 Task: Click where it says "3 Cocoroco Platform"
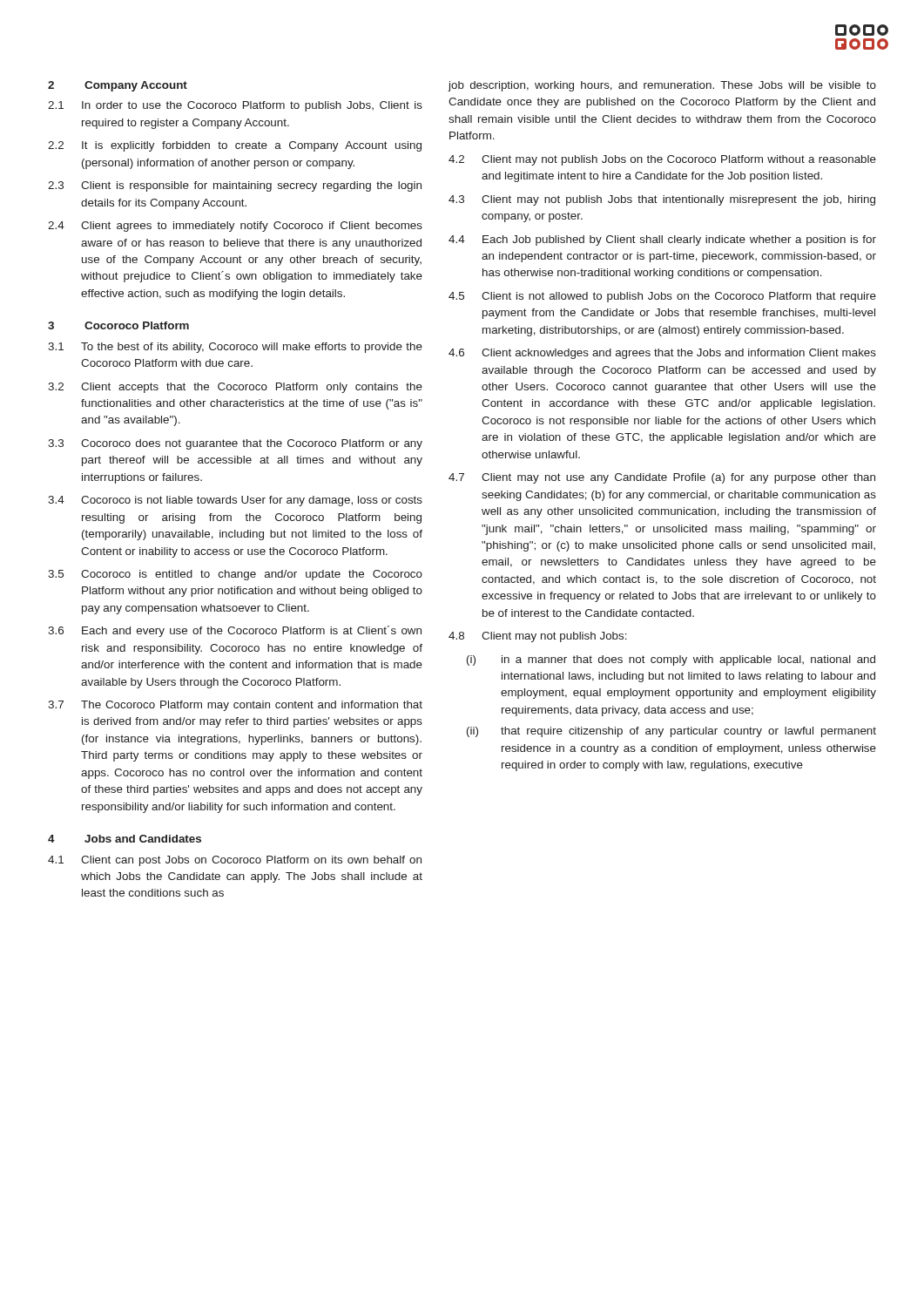coord(119,326)
